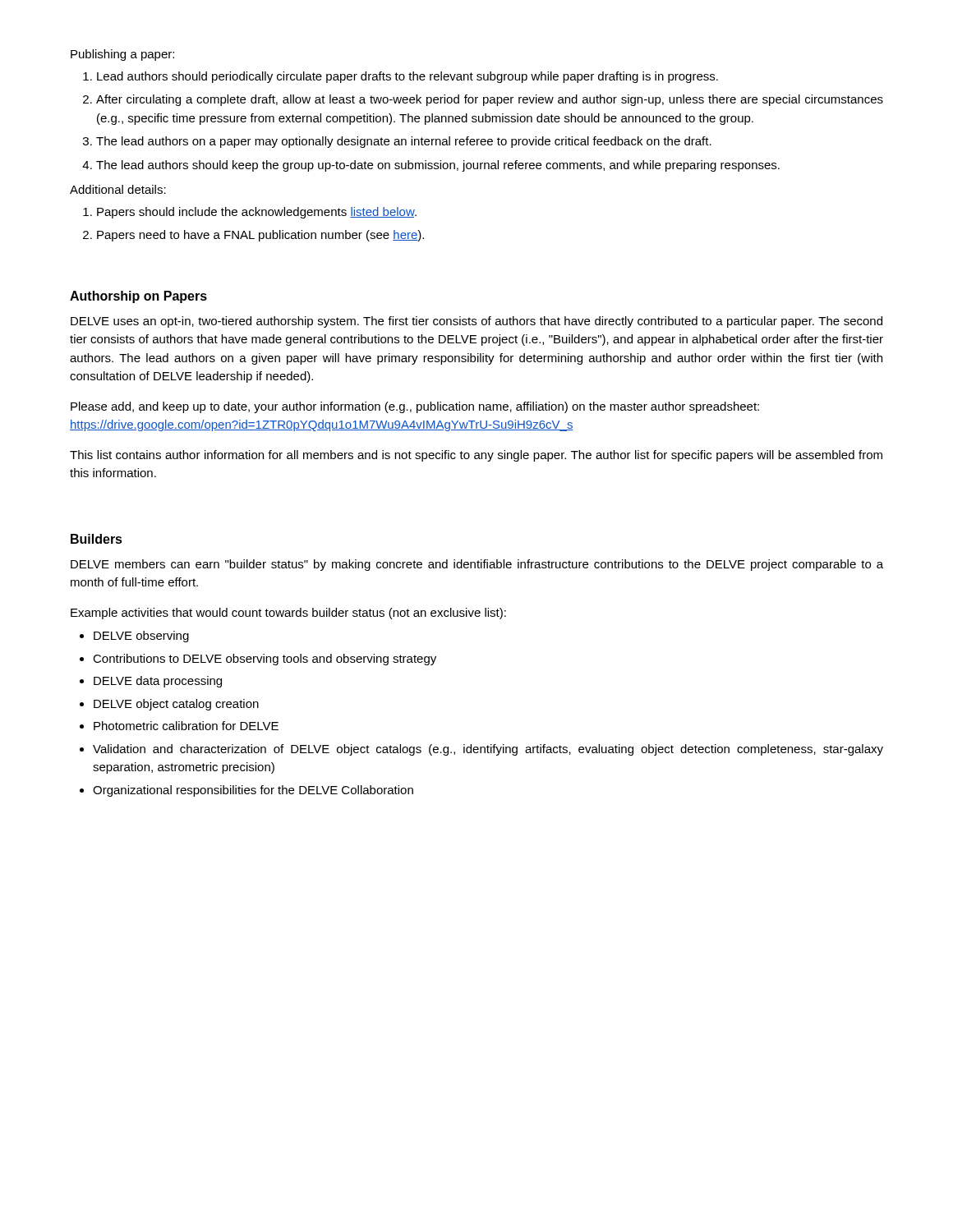Click the passage that begins "DELVE members can earn "builder"

coord(476,573)
